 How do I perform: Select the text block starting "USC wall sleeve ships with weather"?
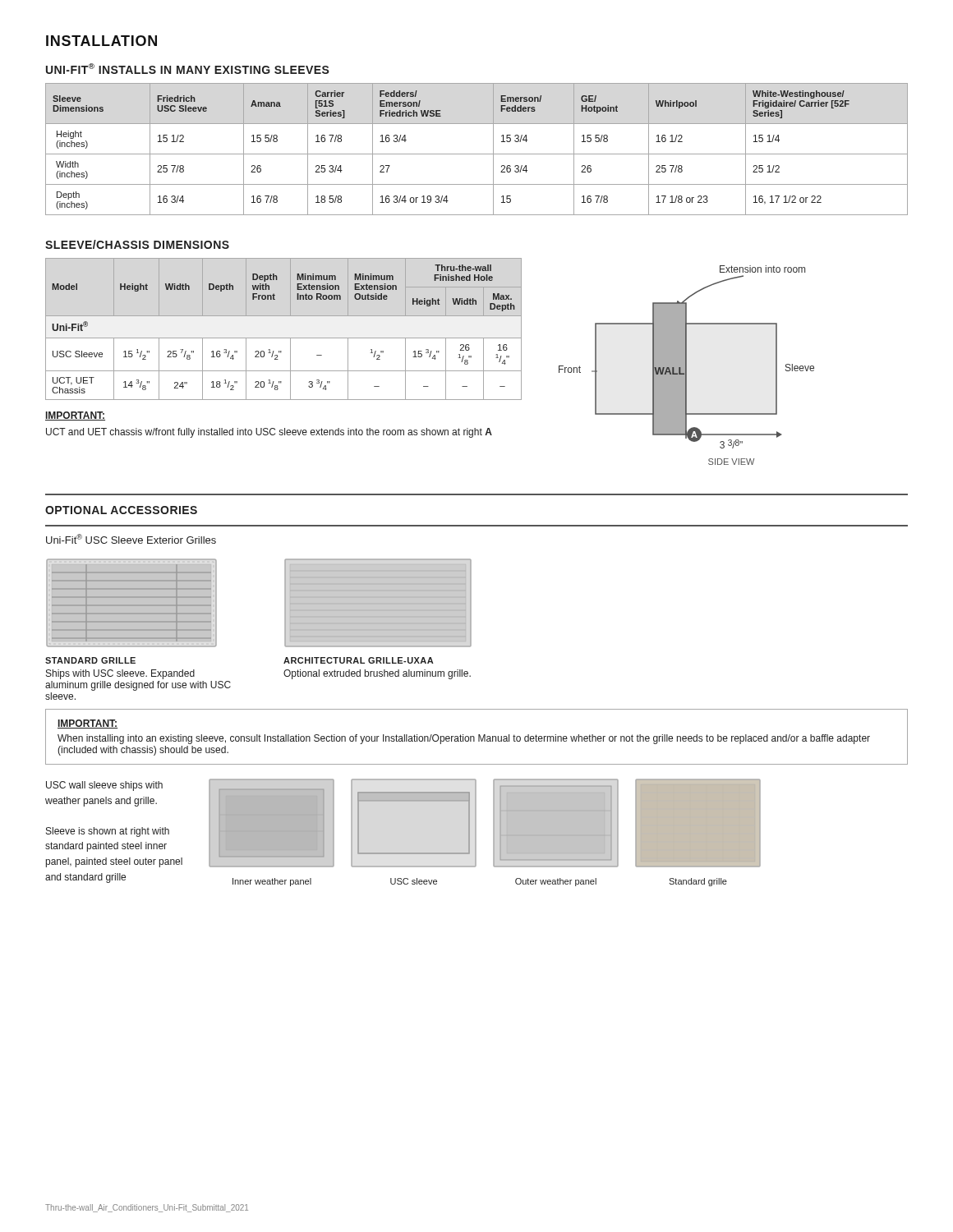click(114, 831)
